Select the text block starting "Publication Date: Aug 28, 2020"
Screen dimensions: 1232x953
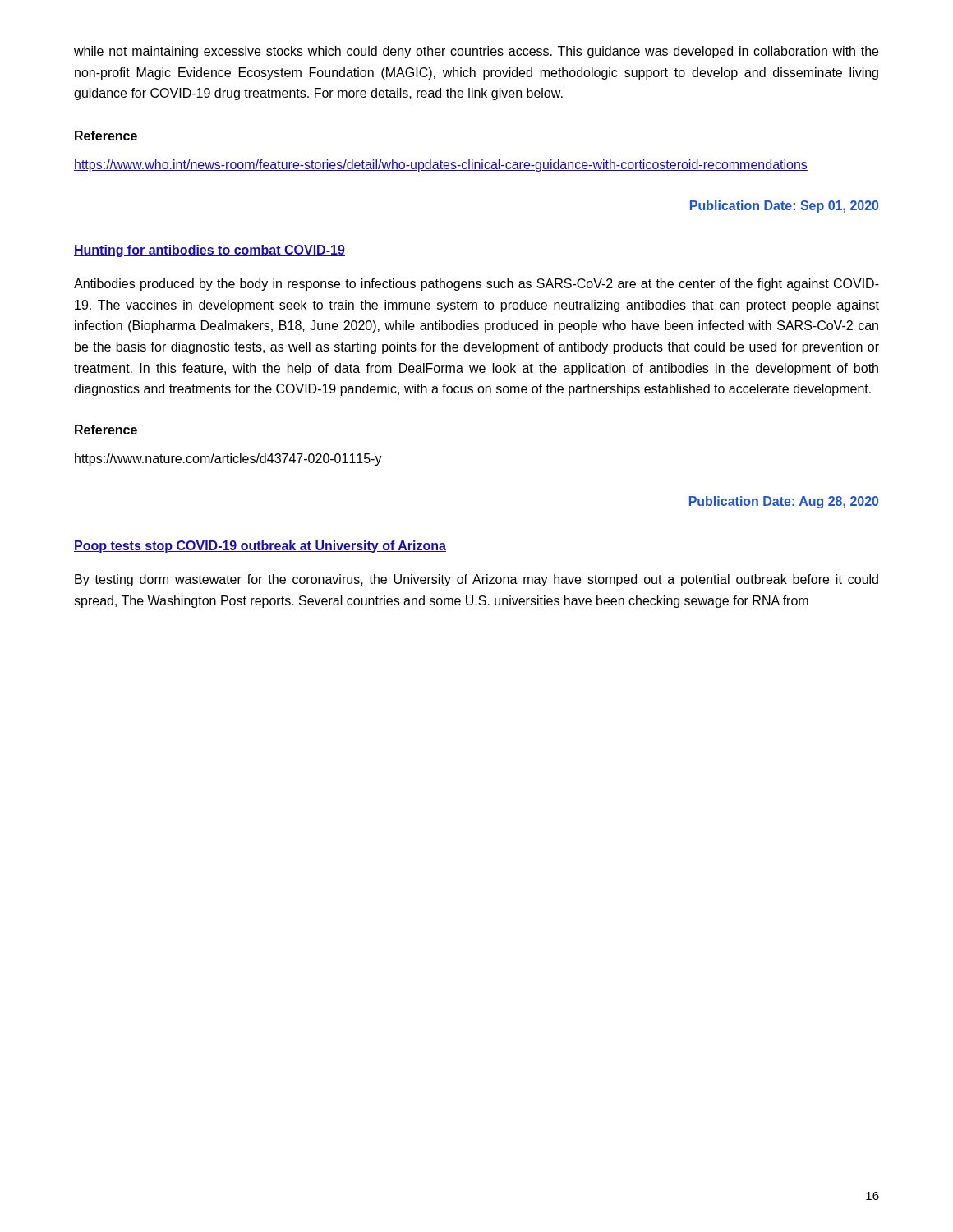point(784,502)
